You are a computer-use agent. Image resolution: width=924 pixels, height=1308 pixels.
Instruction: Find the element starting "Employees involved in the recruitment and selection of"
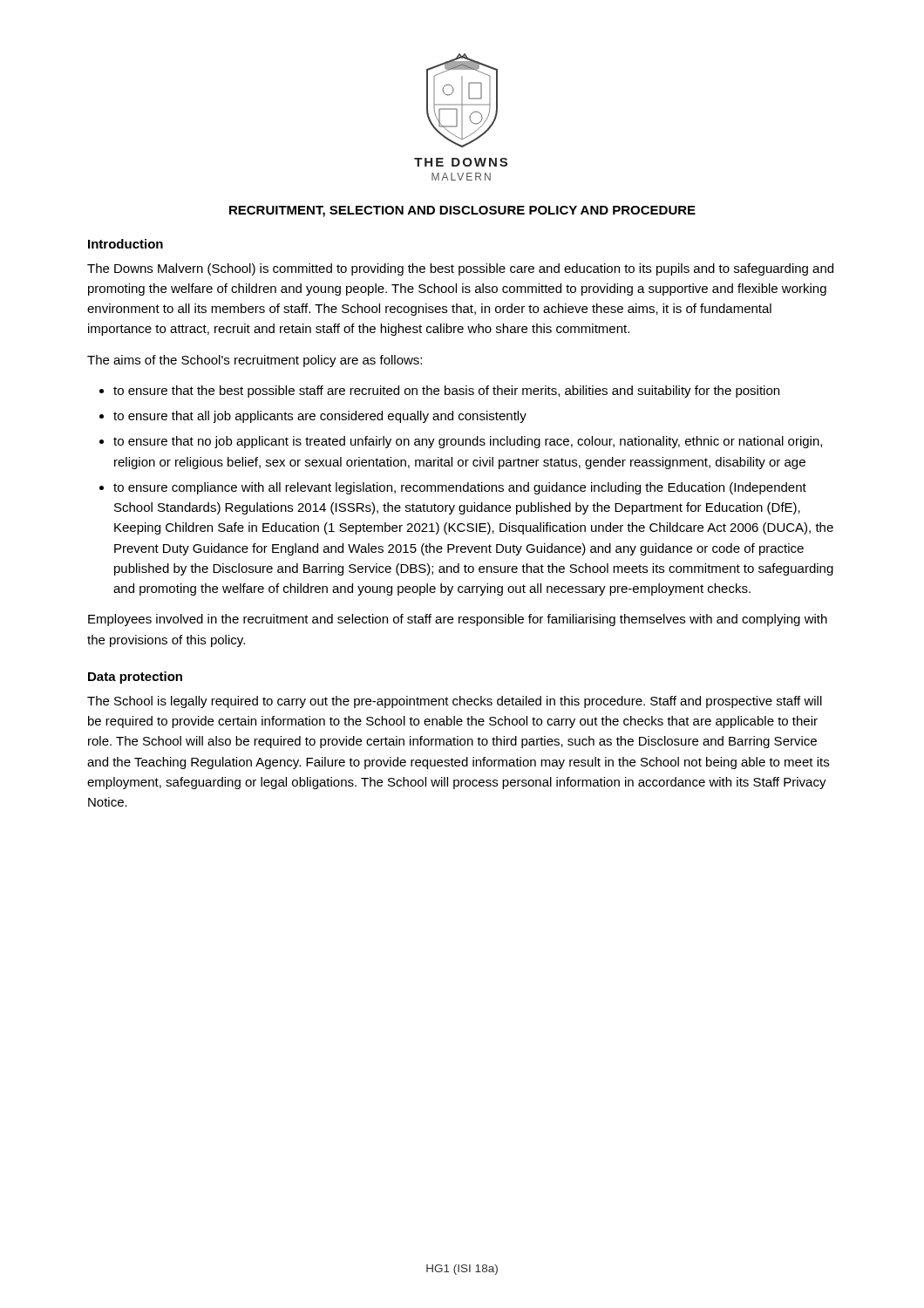[457, 629]
